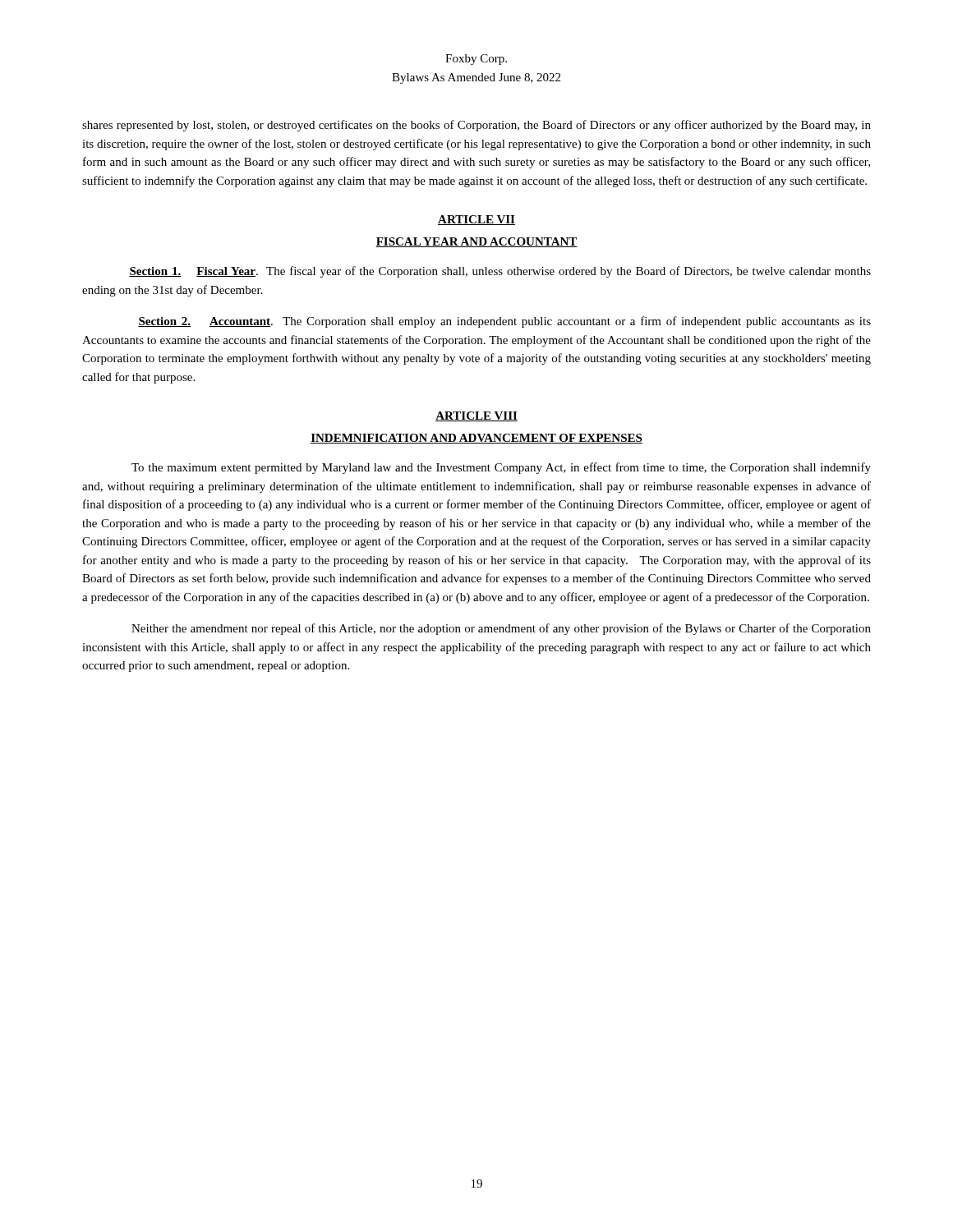
Task: Select the text block that says "Neither the amendment"
Action: click(476, 647)
